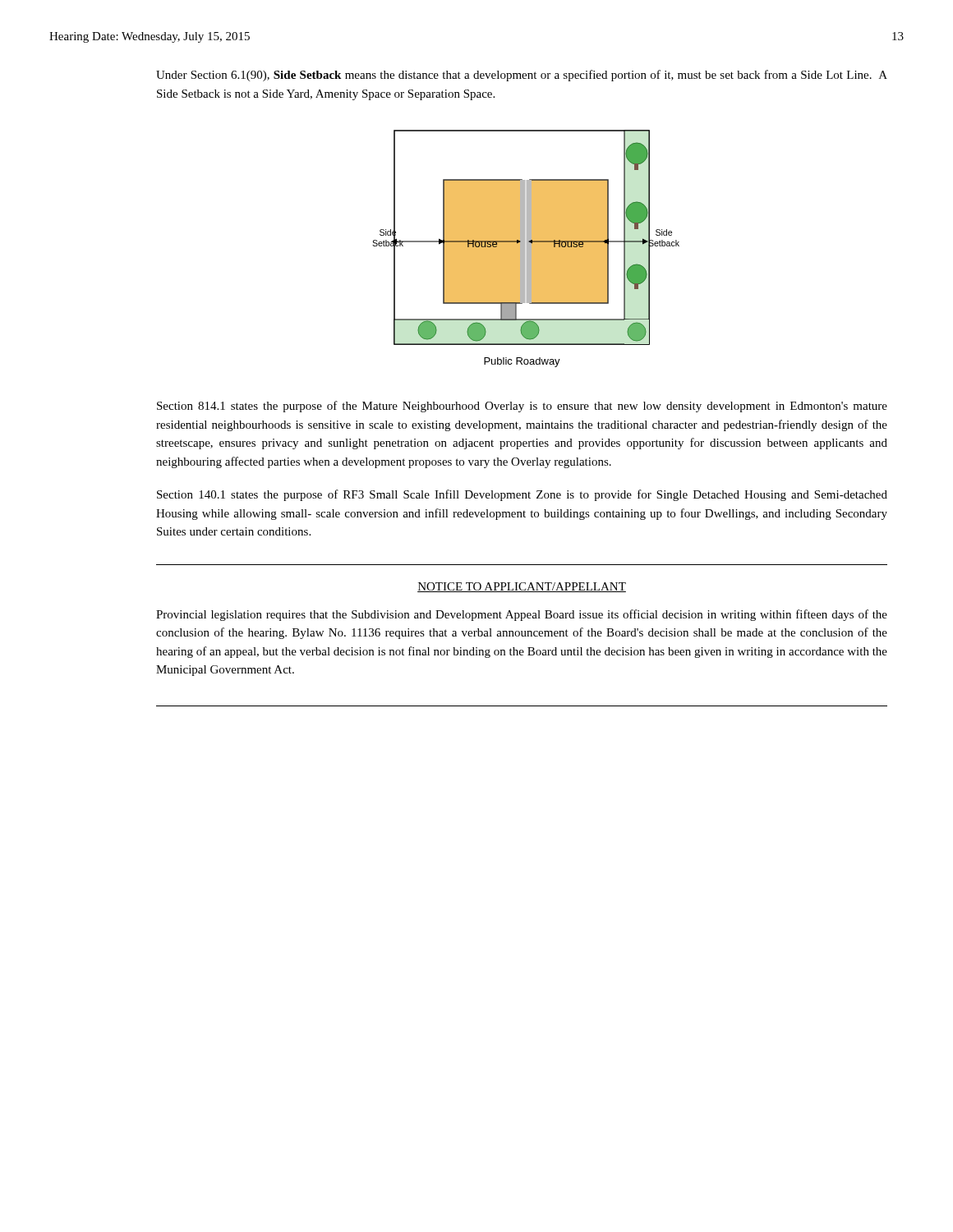Point to the passage starting "Under Section 6.1(90),"
The width and height of the screenshot is (953, 1232).
(522, 84)
